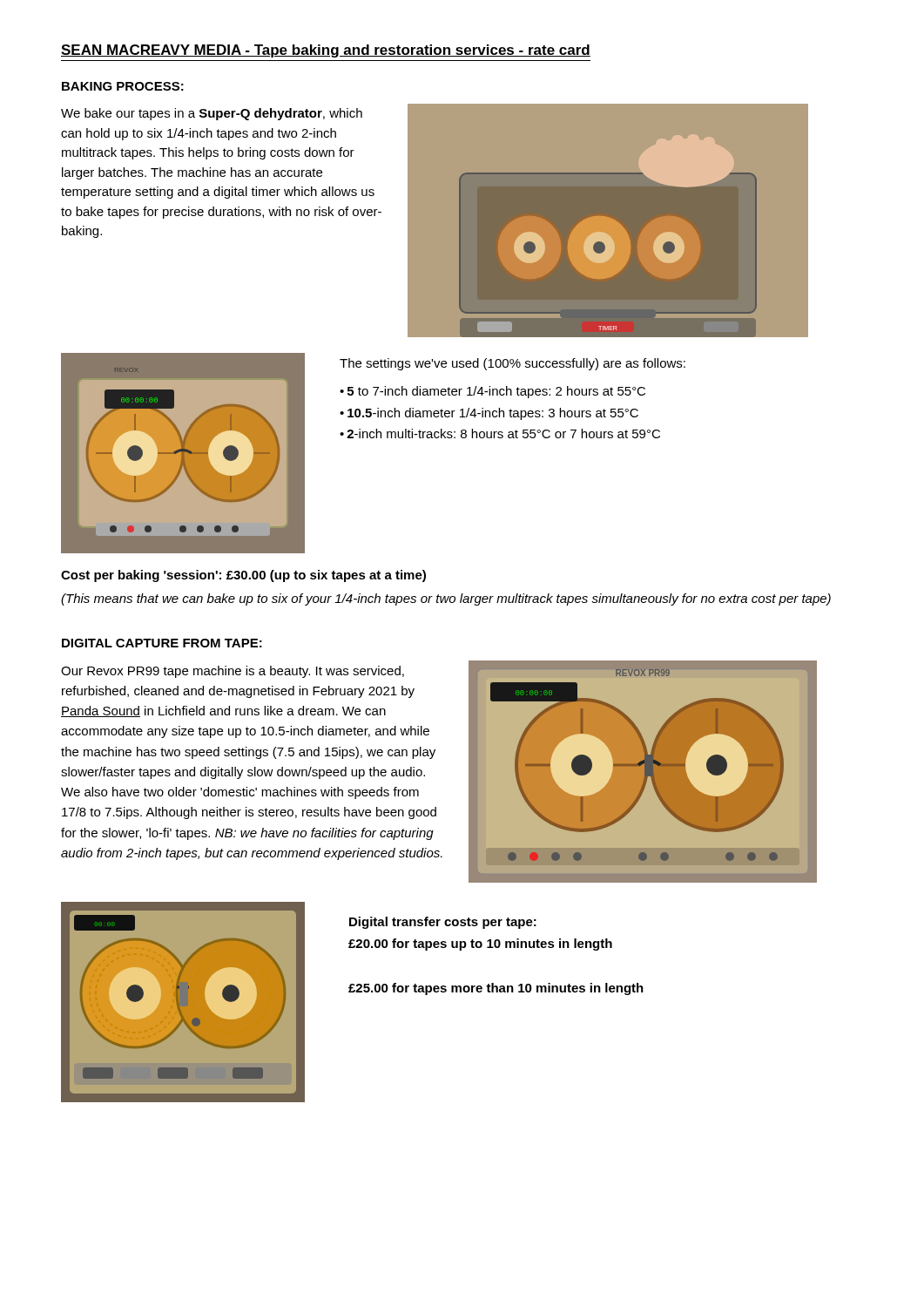Find the list item that reads "10.5-inch diameter 1/4-inch tapes:"

493,412
